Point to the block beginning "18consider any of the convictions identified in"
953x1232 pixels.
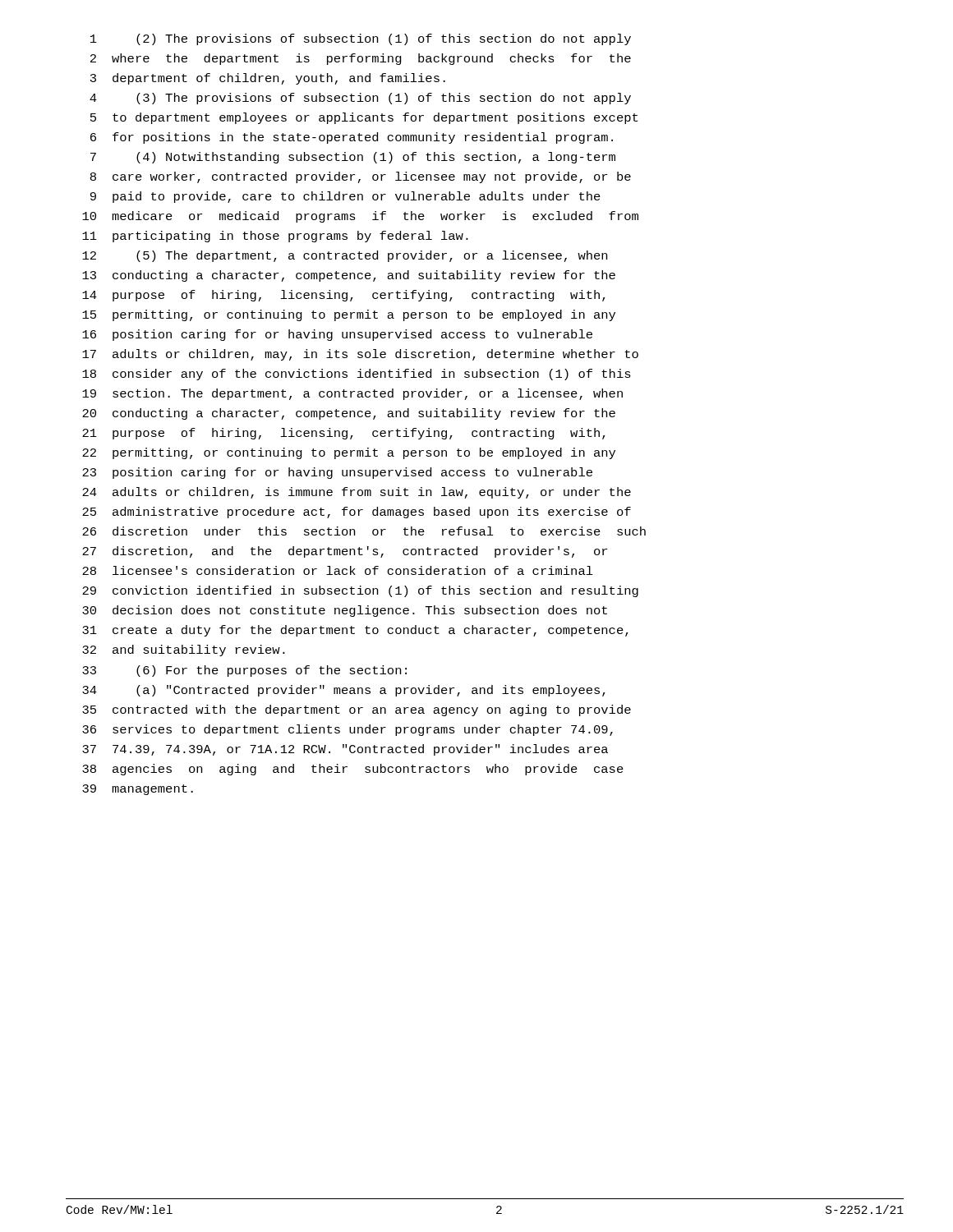tap(485, 375)
